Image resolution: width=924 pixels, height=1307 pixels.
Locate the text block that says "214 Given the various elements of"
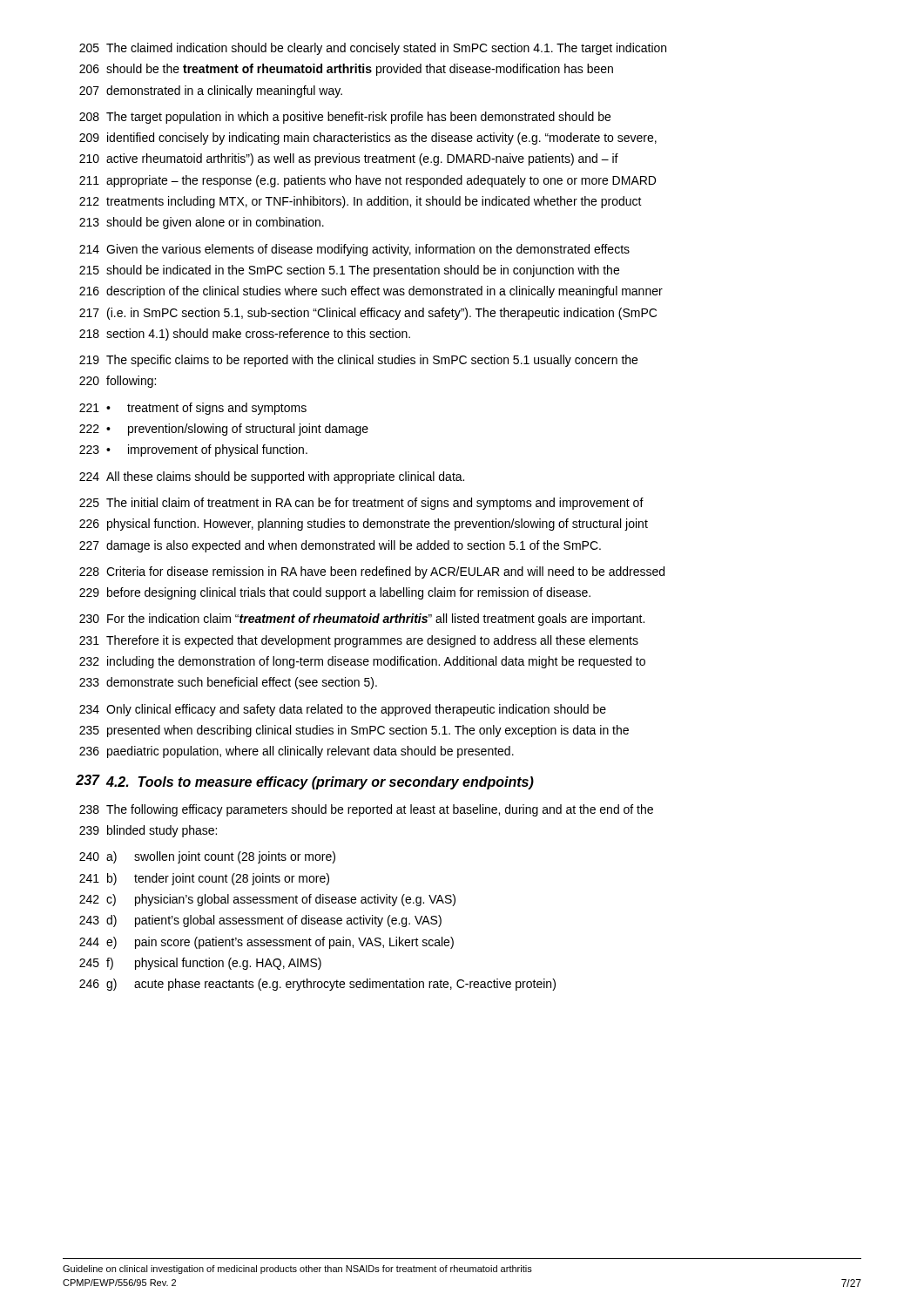tap(462, 291)
